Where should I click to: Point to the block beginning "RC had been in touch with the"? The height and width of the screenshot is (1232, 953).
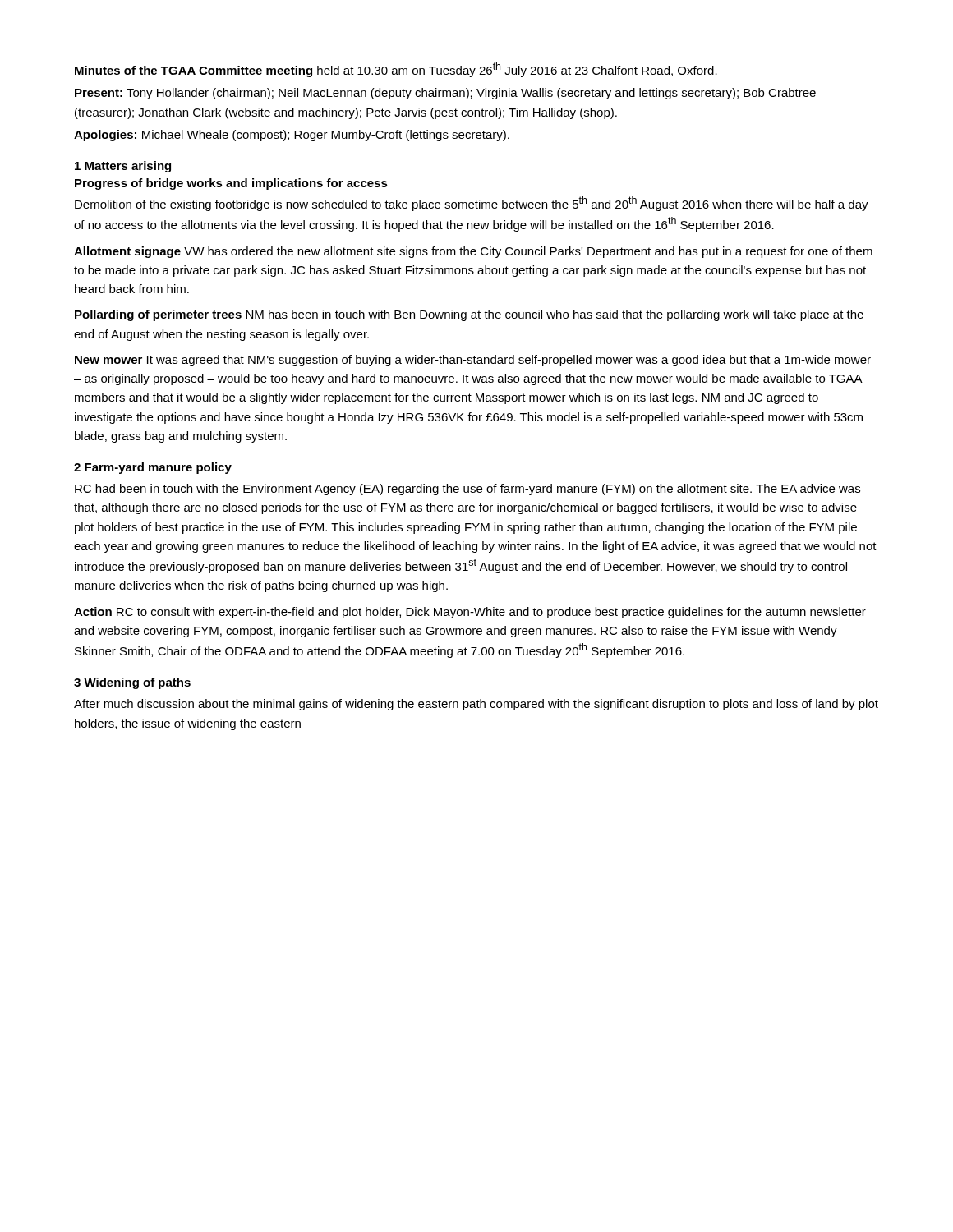coord(475,537)
